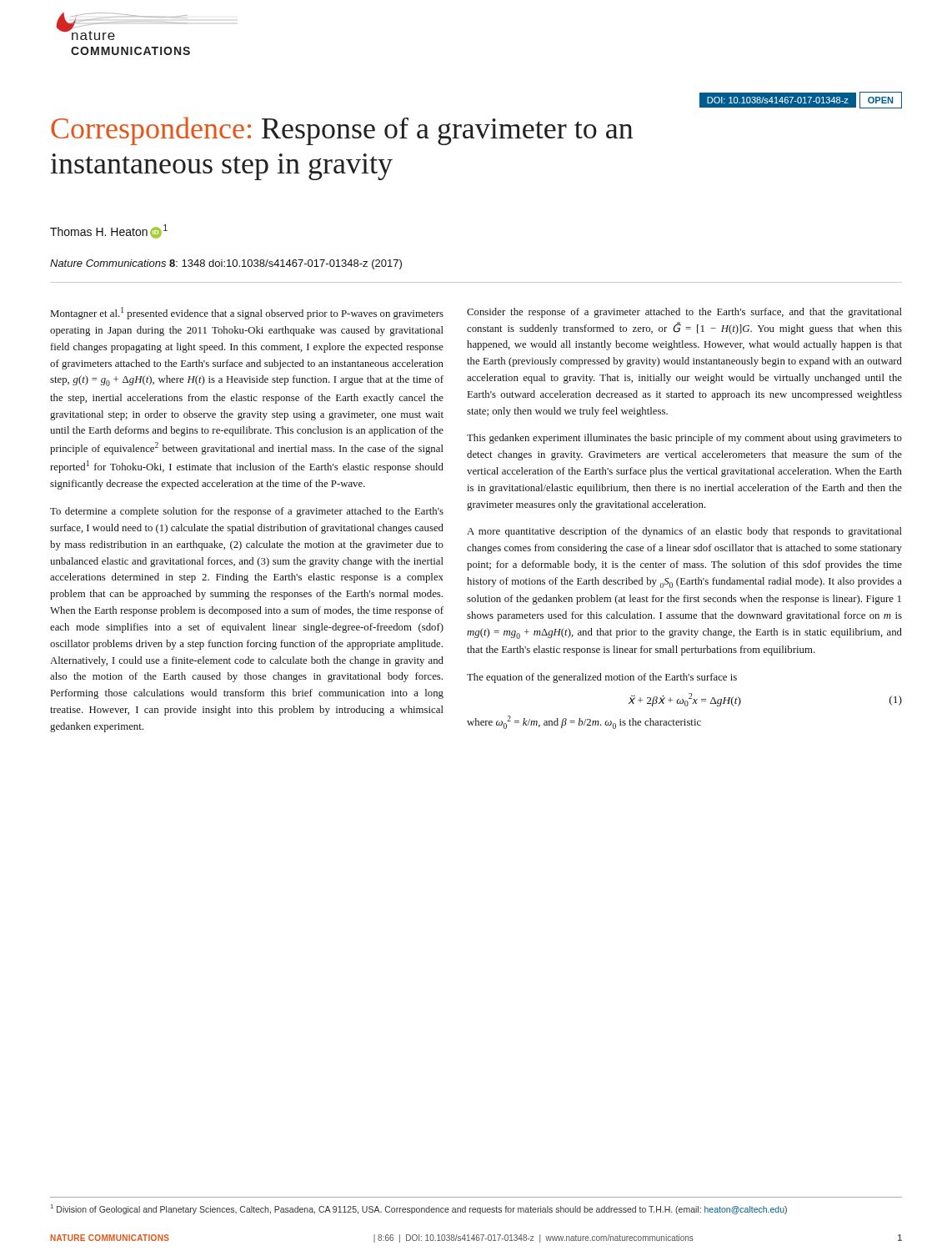952x1251 pixels.
Task: Find the text block containing "where ω02 ="
Action: click(584, 722)
